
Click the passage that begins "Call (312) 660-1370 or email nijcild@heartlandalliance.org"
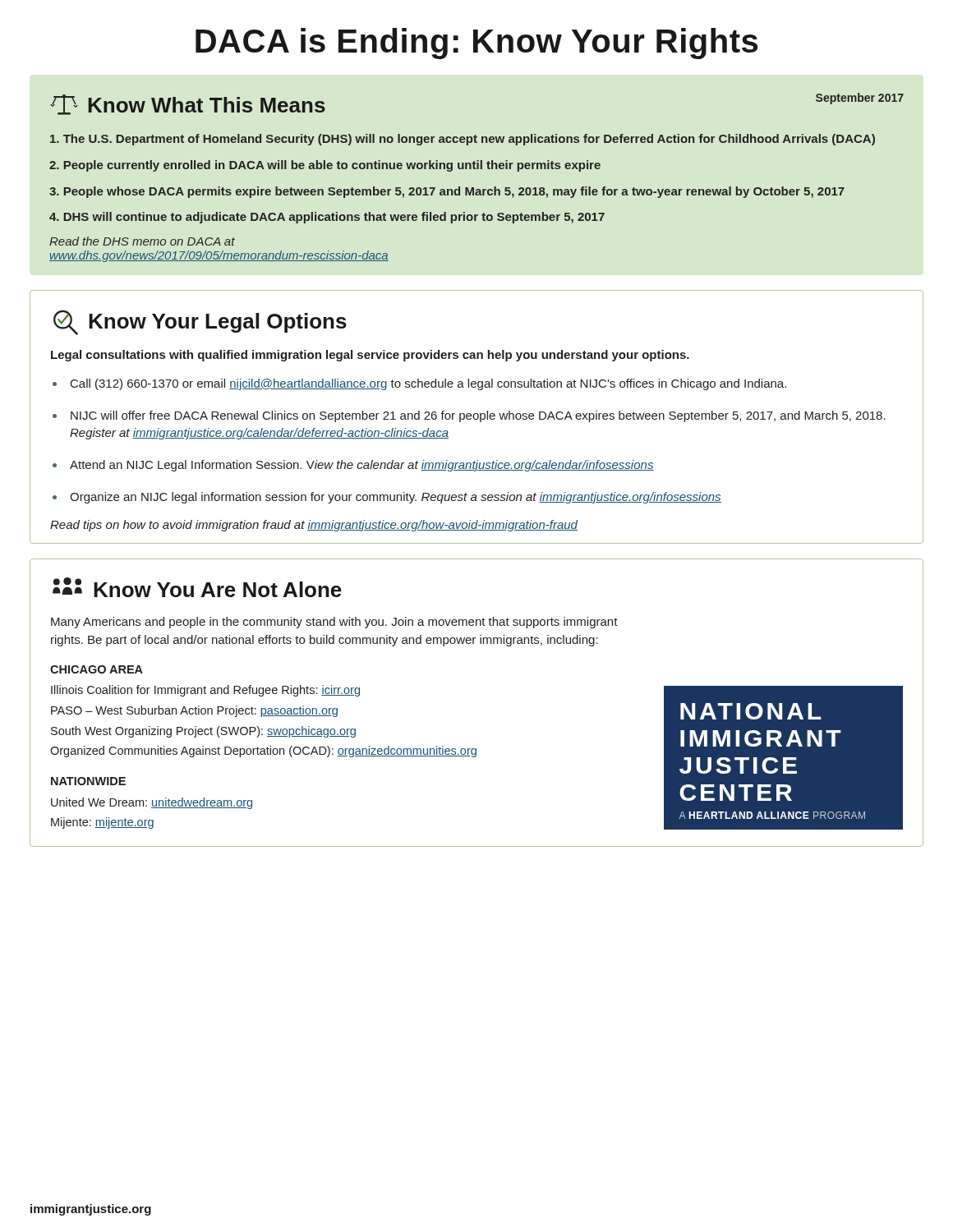point(429,383)
